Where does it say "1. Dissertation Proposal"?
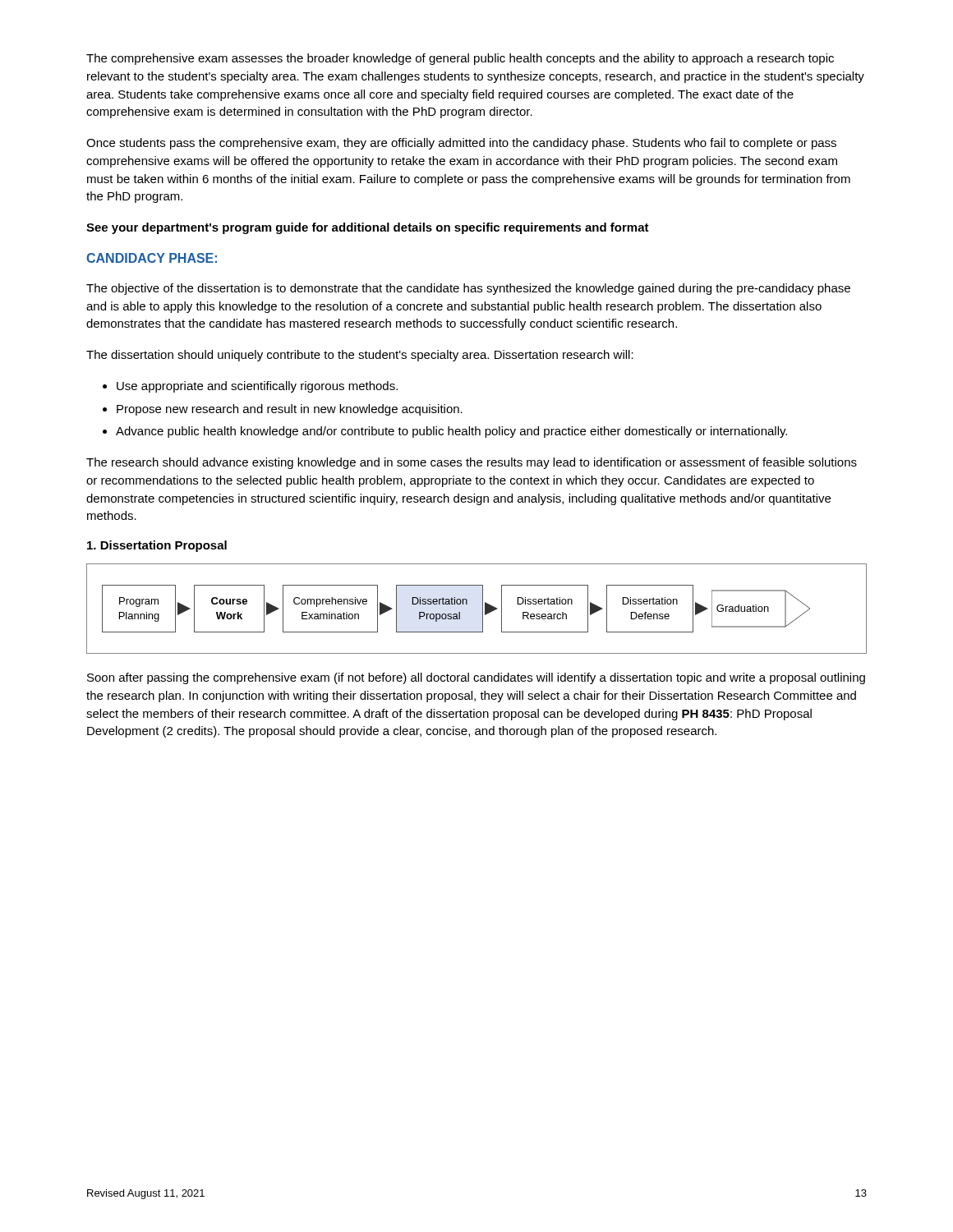The image size is (953, 1232). 157,545
